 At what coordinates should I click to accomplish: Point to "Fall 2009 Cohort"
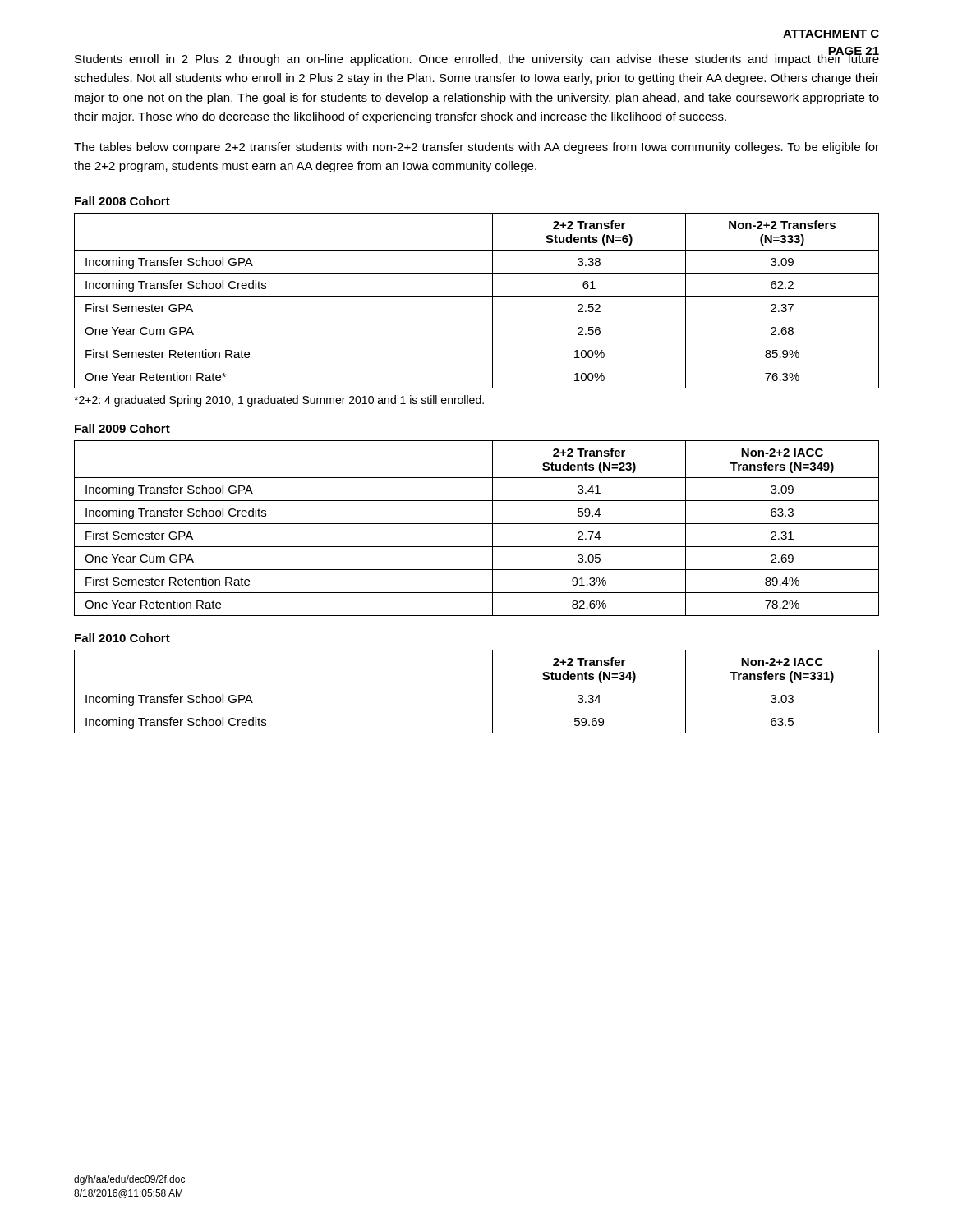click(x=122, y=428)
